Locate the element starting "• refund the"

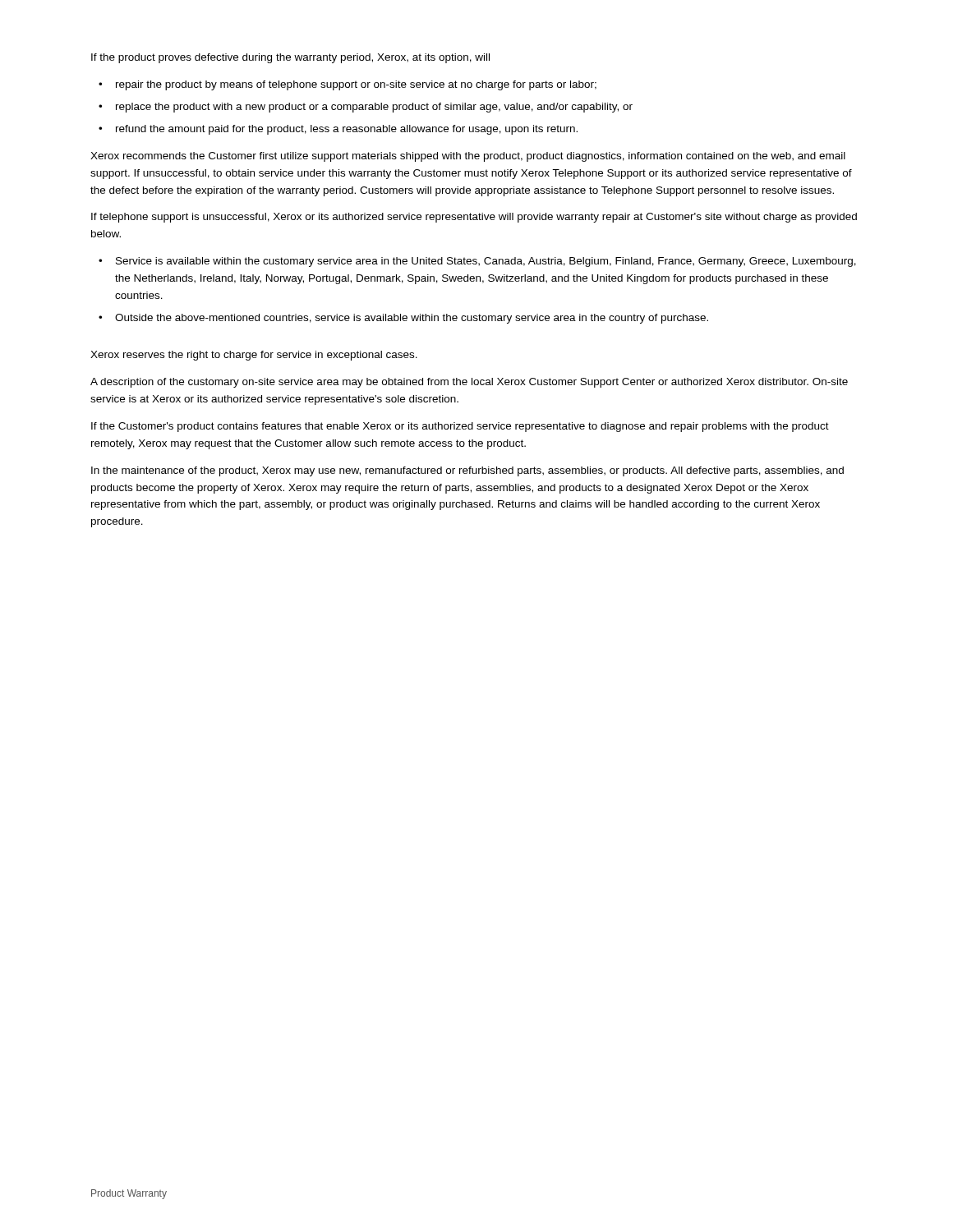[476, 129]
